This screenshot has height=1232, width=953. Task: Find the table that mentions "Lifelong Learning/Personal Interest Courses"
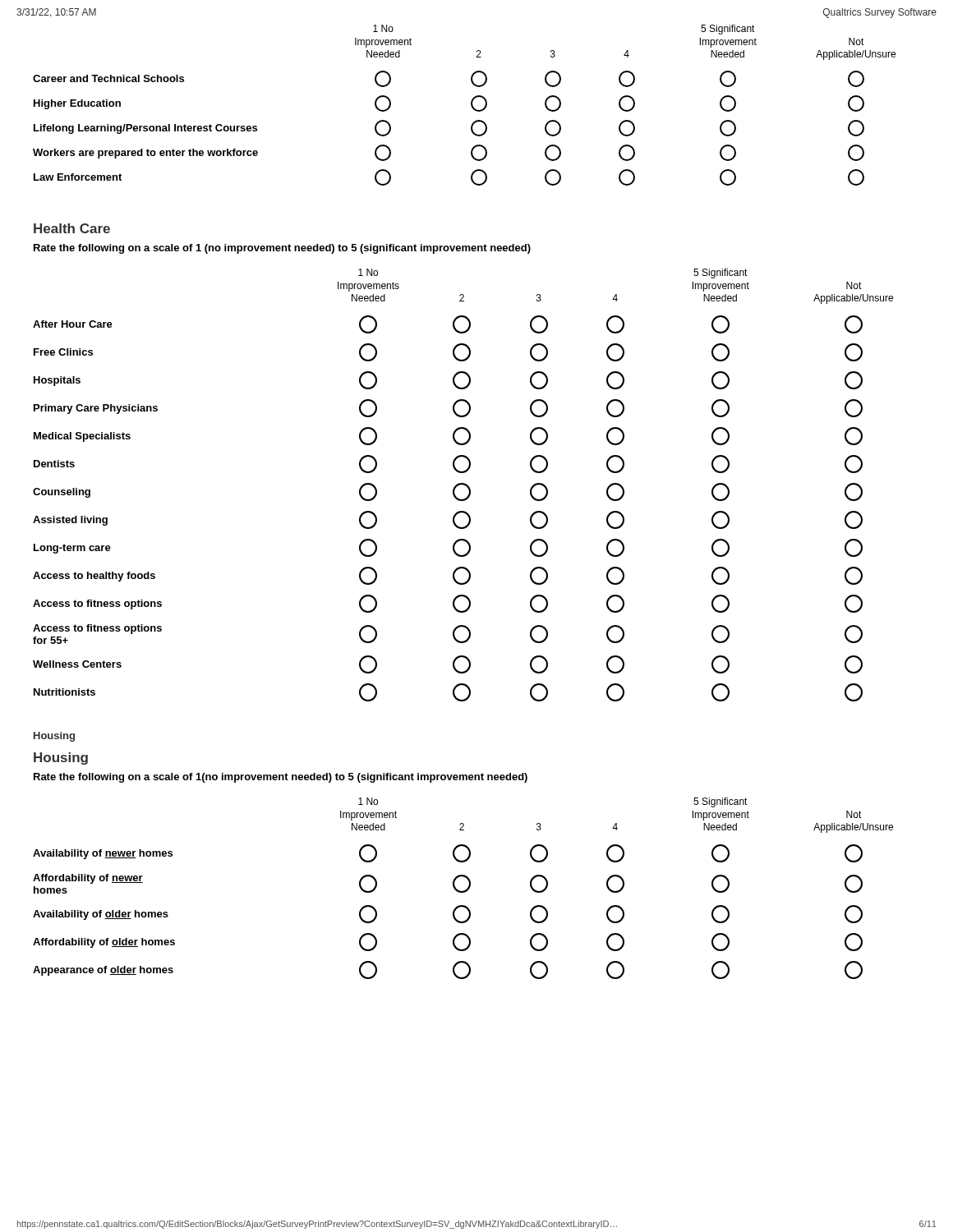(x=476, y=105)
